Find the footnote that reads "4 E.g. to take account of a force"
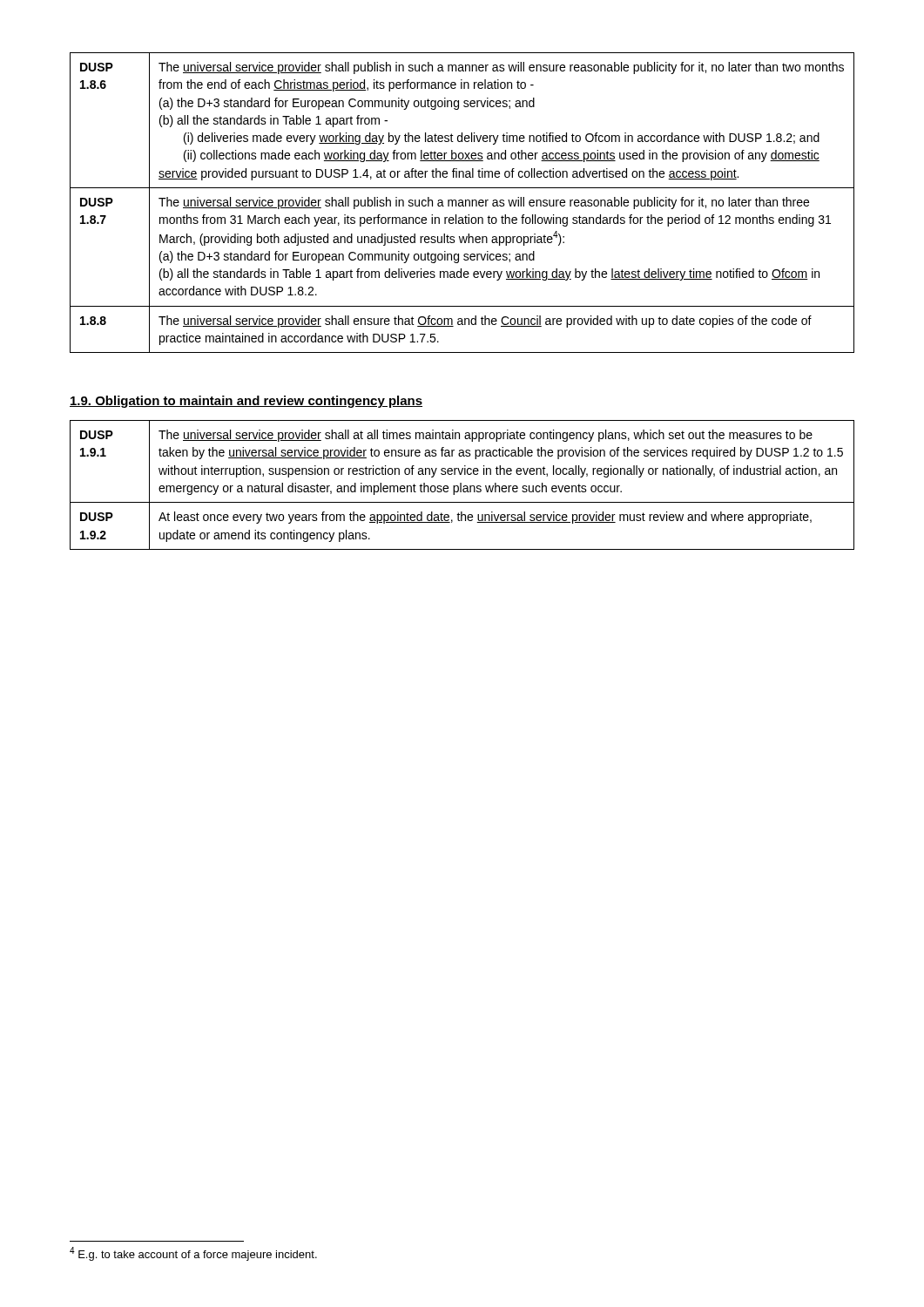This screenshot has height=1307, width=924. 194,1251
